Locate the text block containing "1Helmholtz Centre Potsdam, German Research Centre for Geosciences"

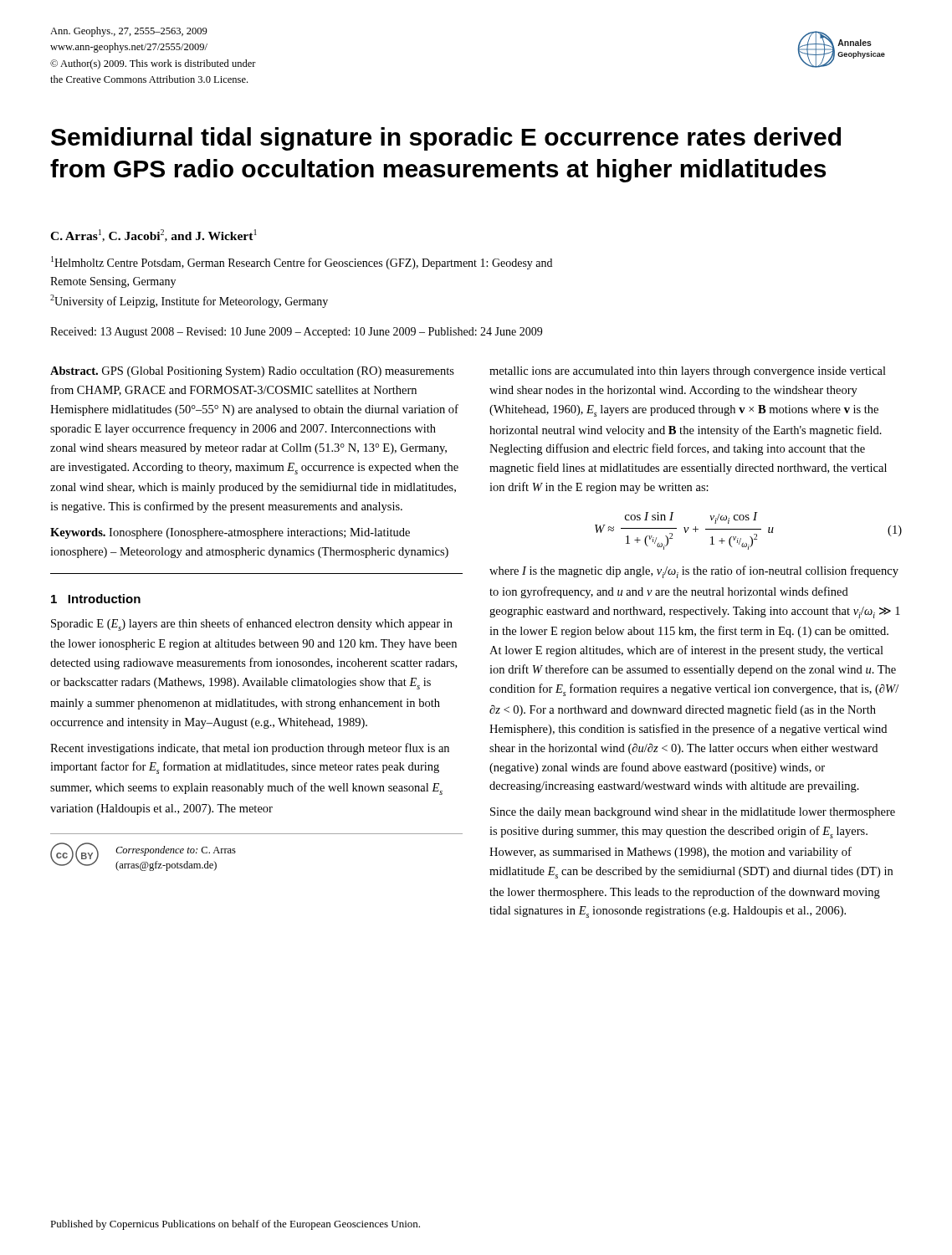point(302,263)
